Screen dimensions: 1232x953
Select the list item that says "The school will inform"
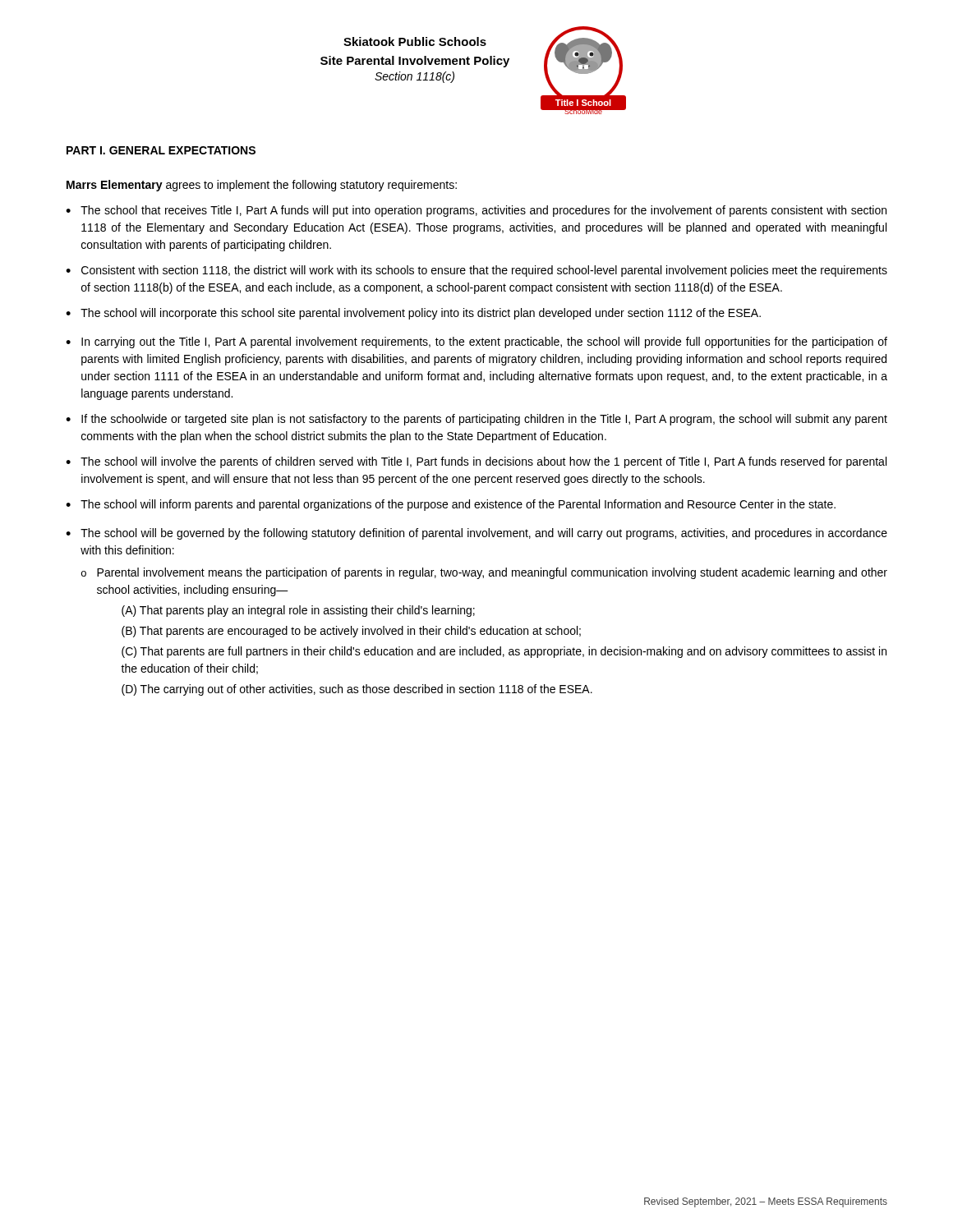pyautogui.click(x=484, y=505)
